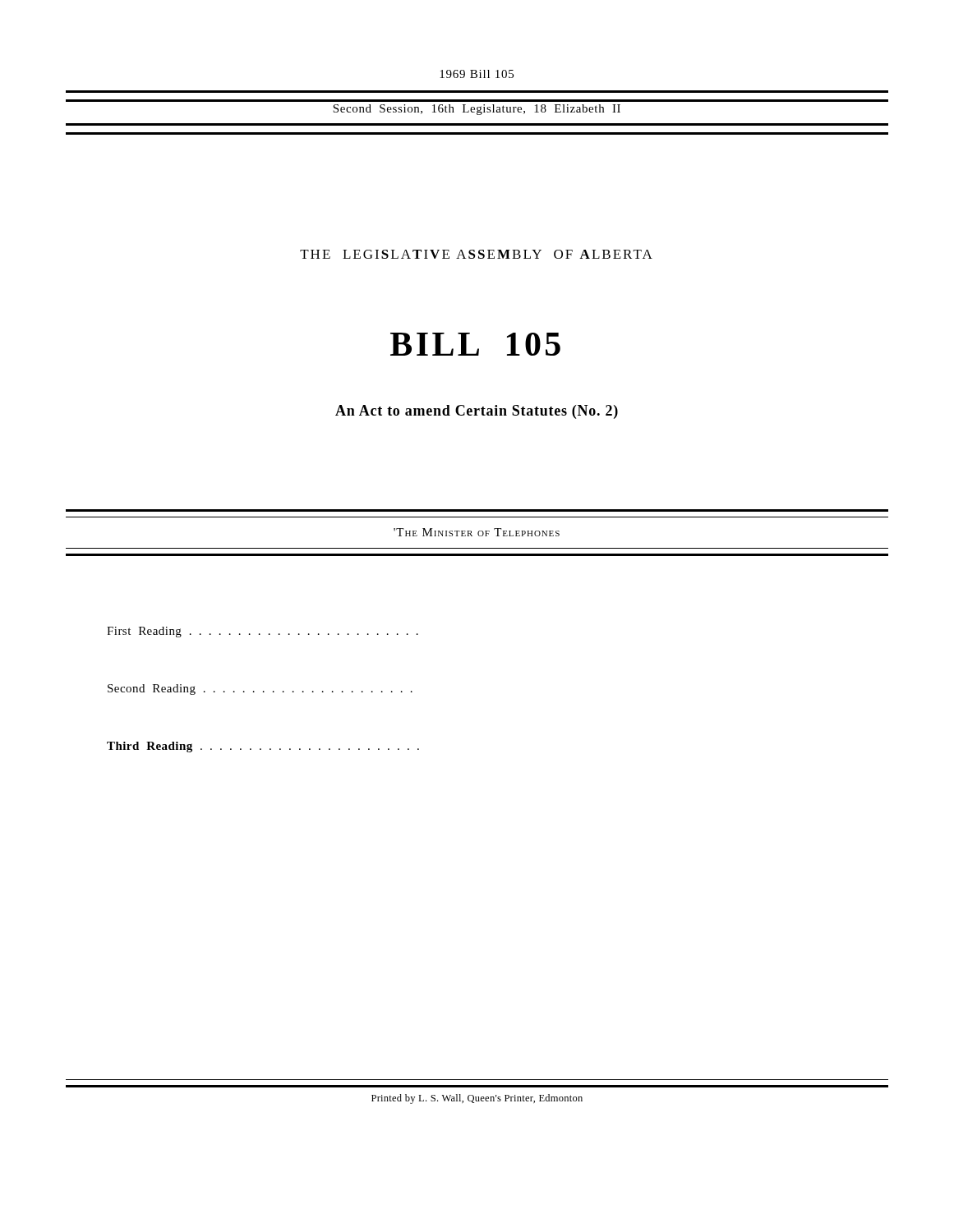The height and width of the screenshot is (1232, 954).
Task: Point to the element starting "Second Session, 16th"
Action: point(477,108)
